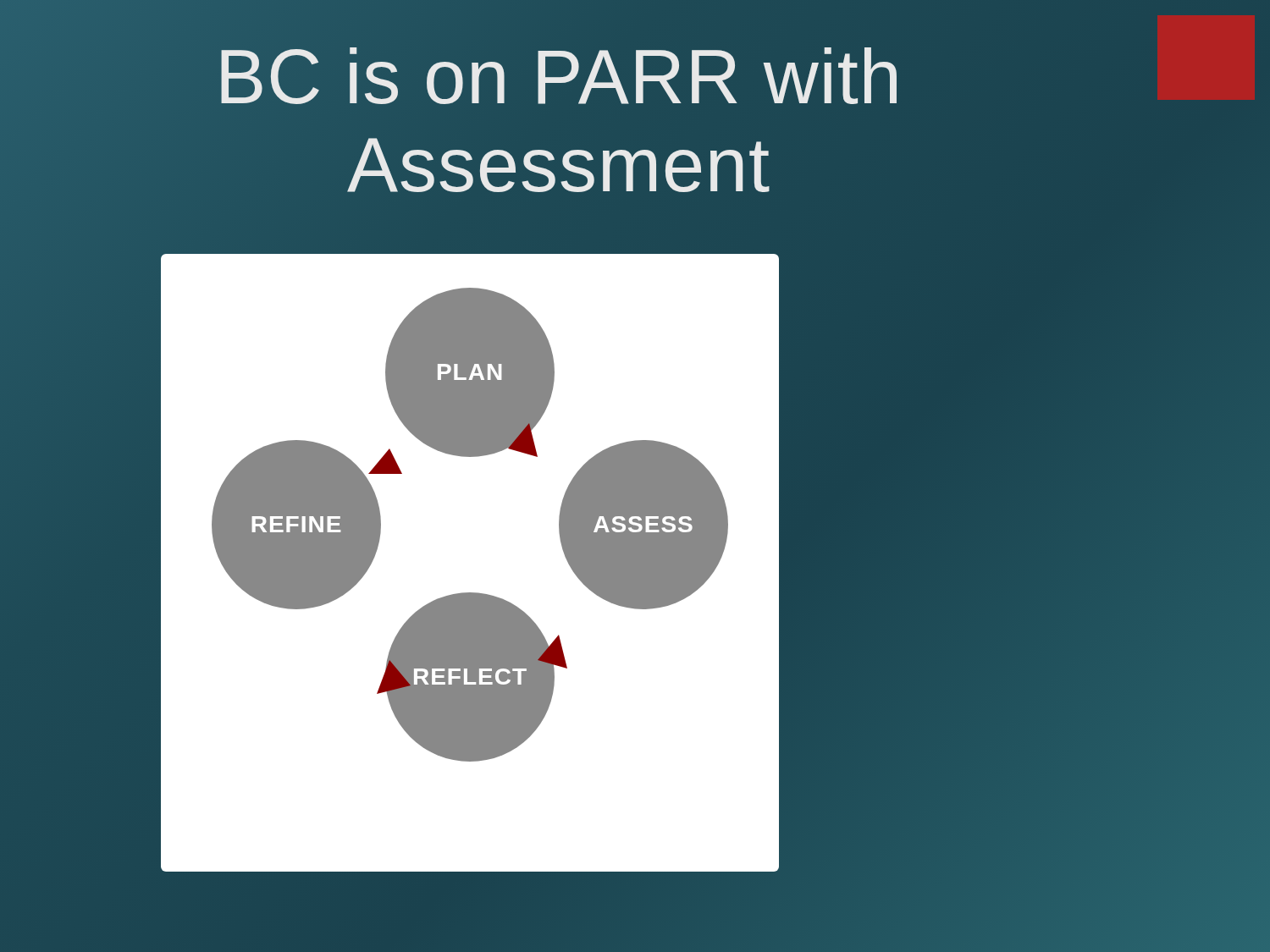This screenshot has height=952, width=1270.
Task: Find the title
Action: [x=559, y=121]
